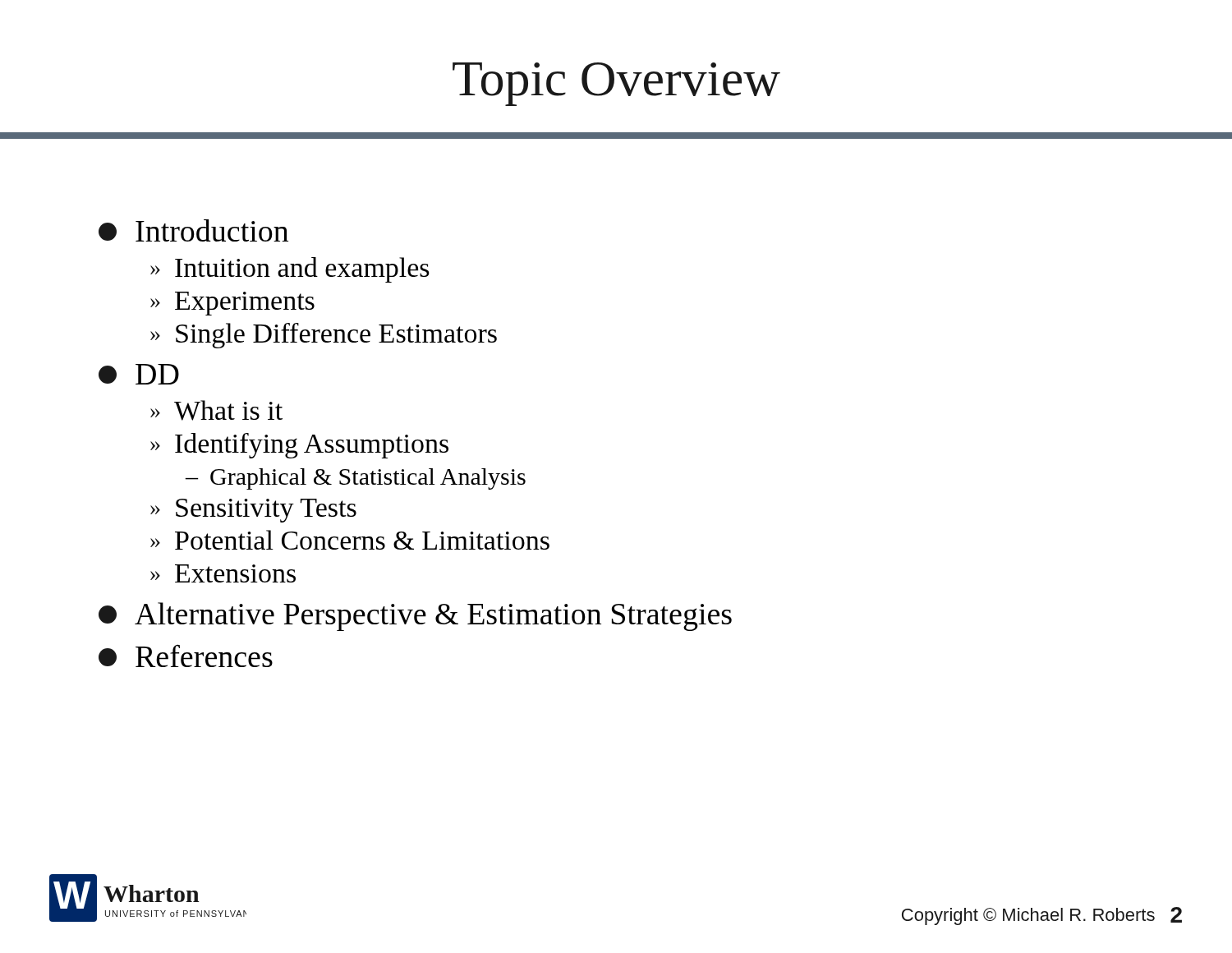This screenshot has height=953, width=1232.
Task: Point to the element starting "»Single Difference Estimators"
Action: (324, 334)
